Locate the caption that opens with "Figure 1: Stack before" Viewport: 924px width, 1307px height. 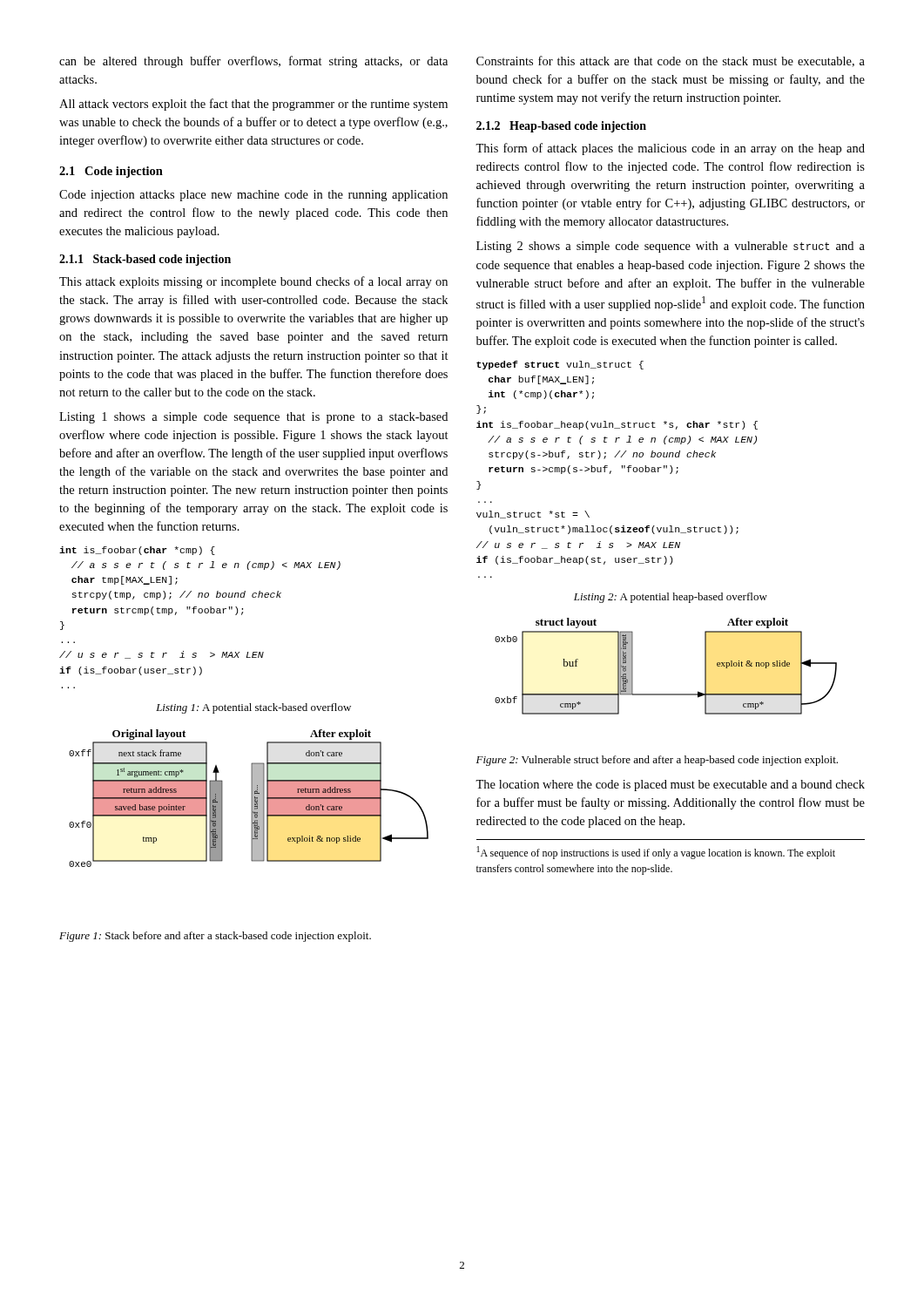215,935
